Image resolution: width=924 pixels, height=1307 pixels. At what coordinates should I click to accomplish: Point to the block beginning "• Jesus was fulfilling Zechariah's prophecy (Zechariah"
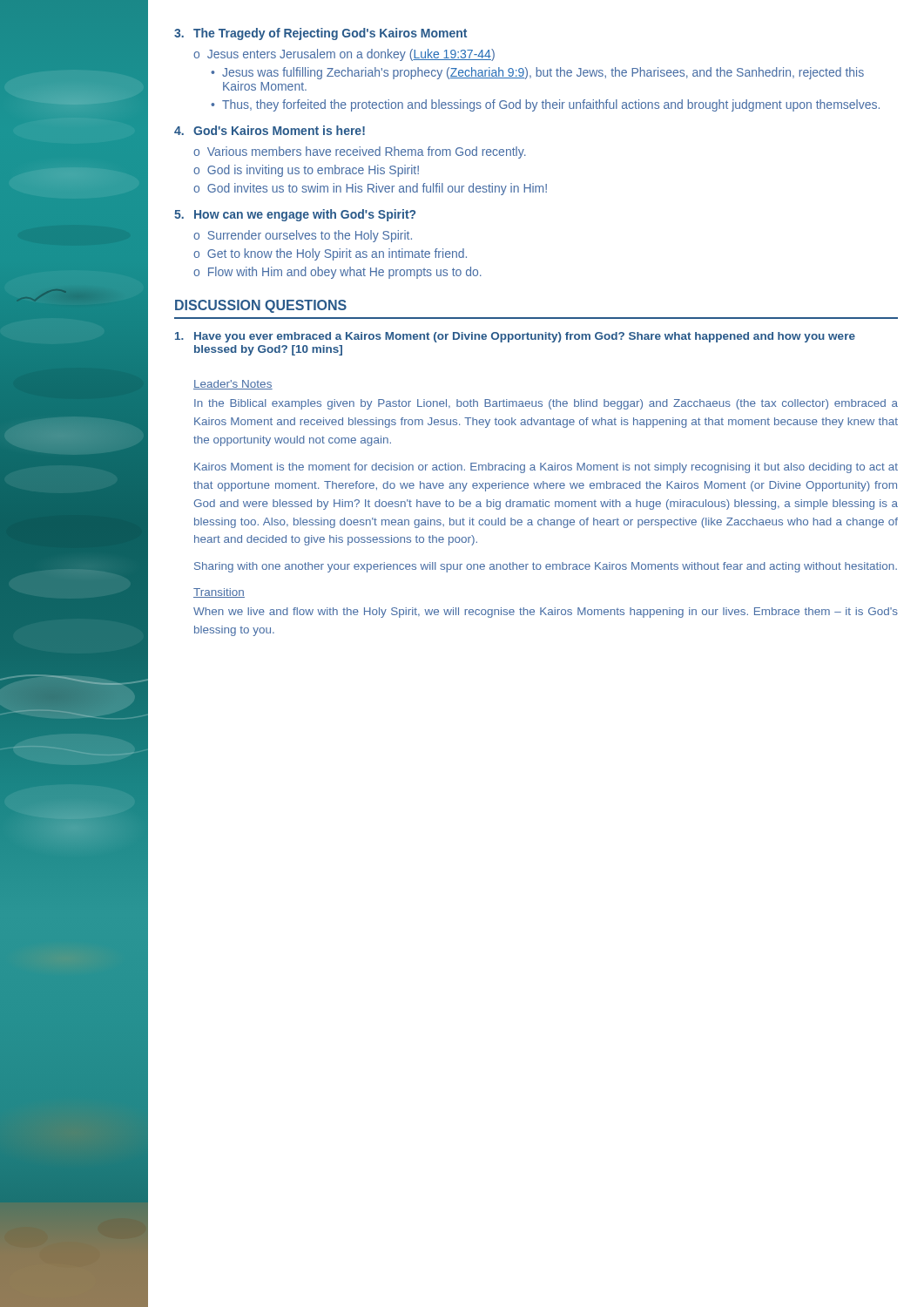click(x=554, y=79)
